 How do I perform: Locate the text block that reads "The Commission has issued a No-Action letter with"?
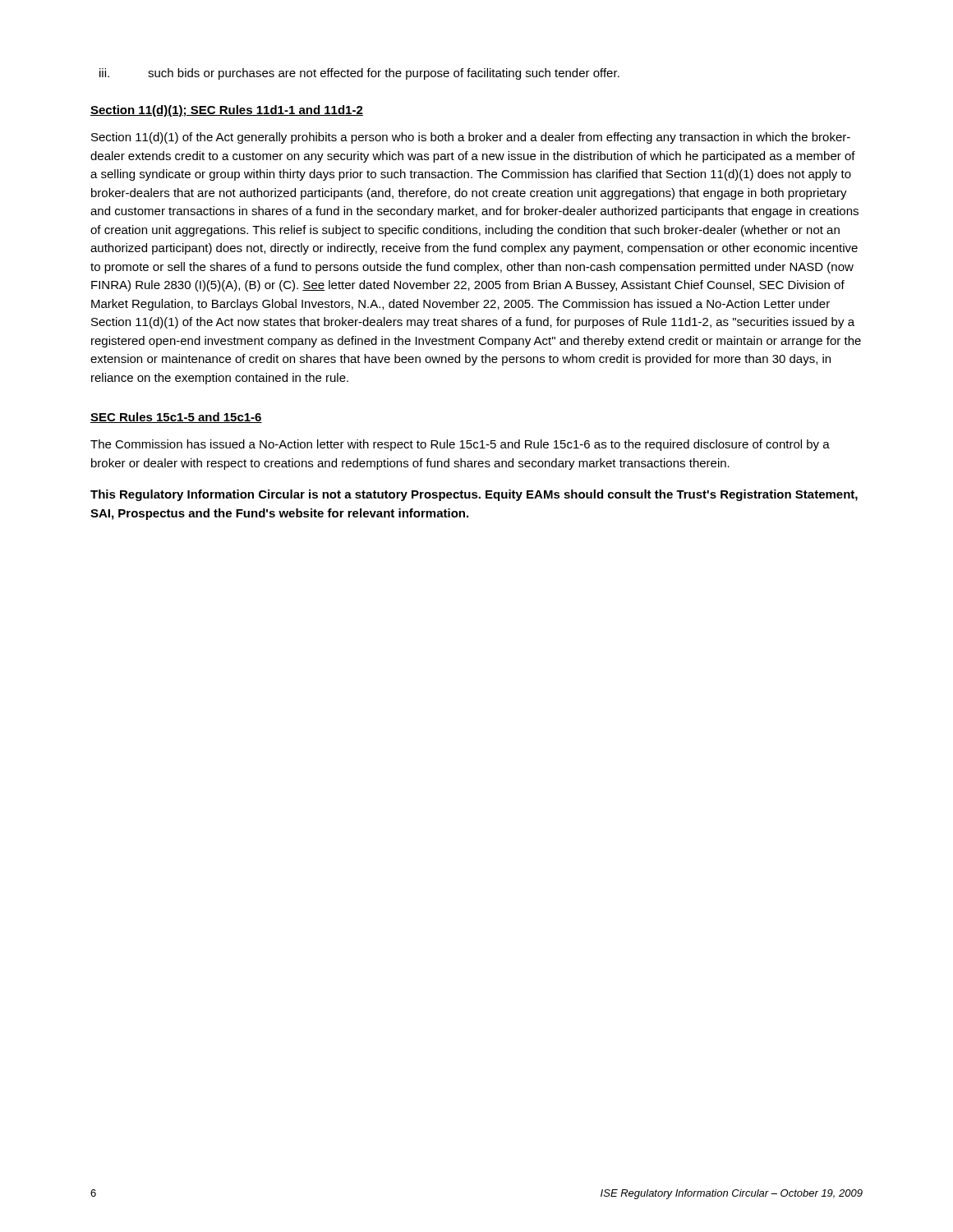[x=460, y=453]
